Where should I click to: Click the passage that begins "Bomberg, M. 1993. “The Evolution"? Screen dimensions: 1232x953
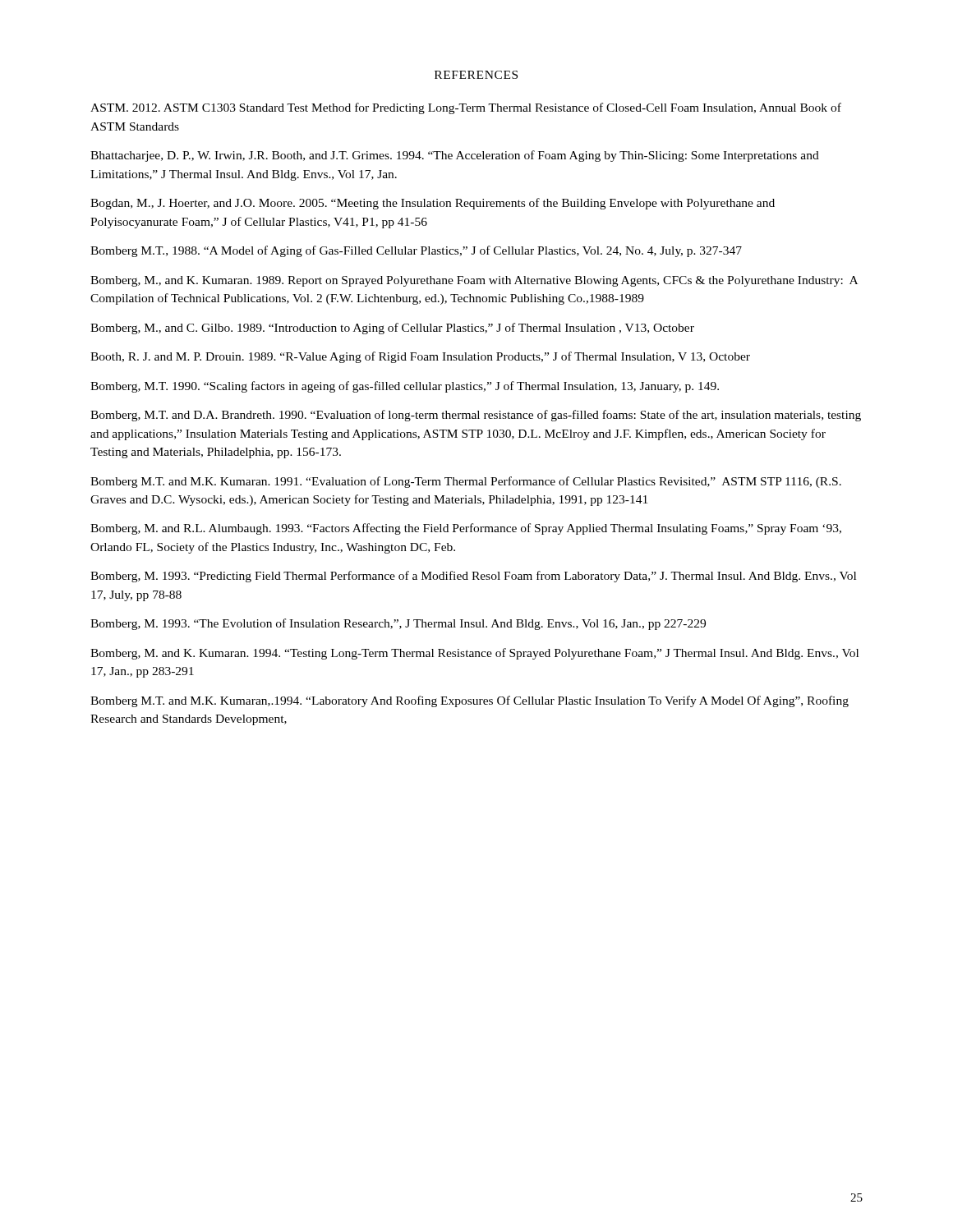pos(398,623)
